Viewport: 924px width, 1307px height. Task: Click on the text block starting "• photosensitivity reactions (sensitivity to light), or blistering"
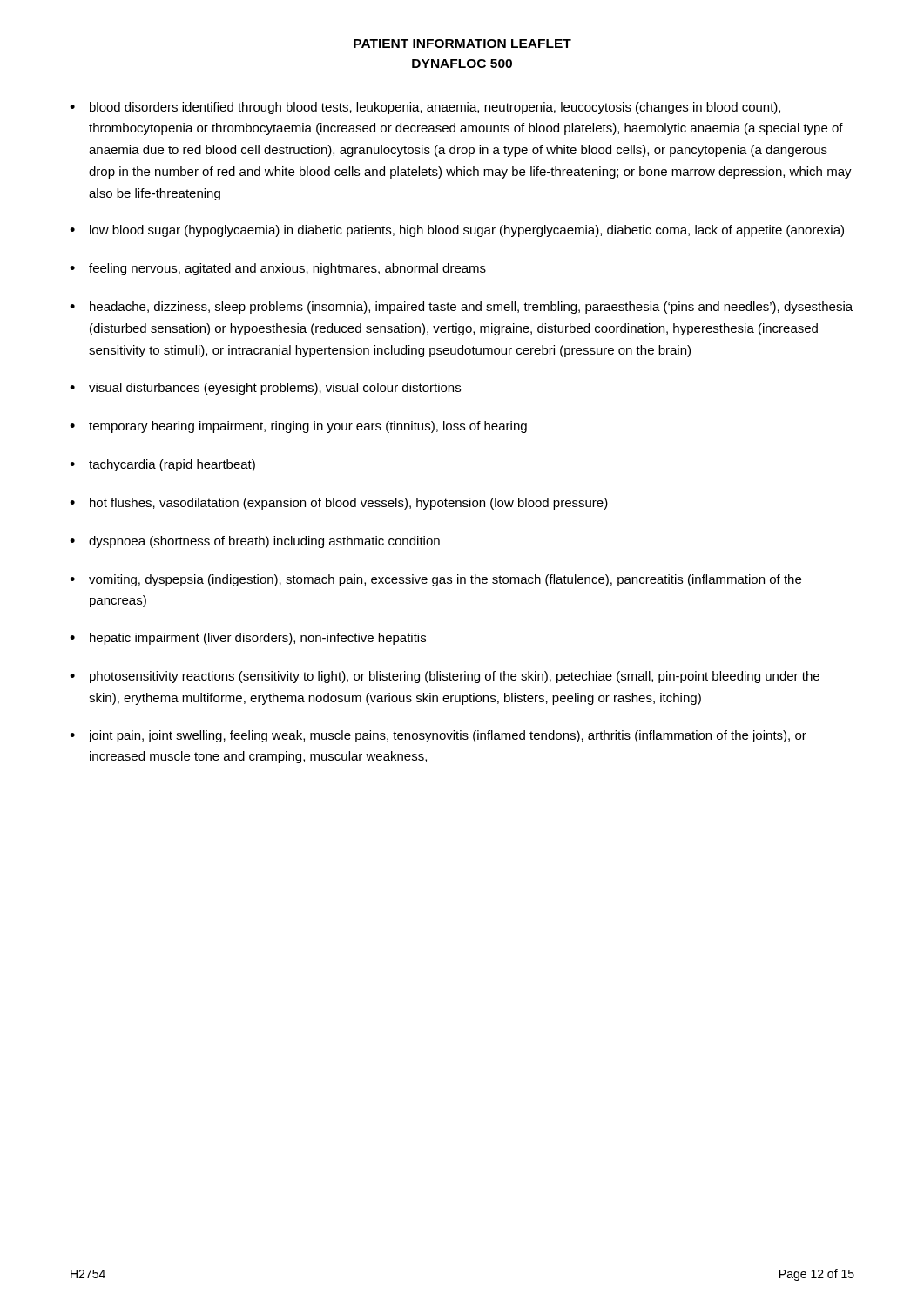point(462,687)
